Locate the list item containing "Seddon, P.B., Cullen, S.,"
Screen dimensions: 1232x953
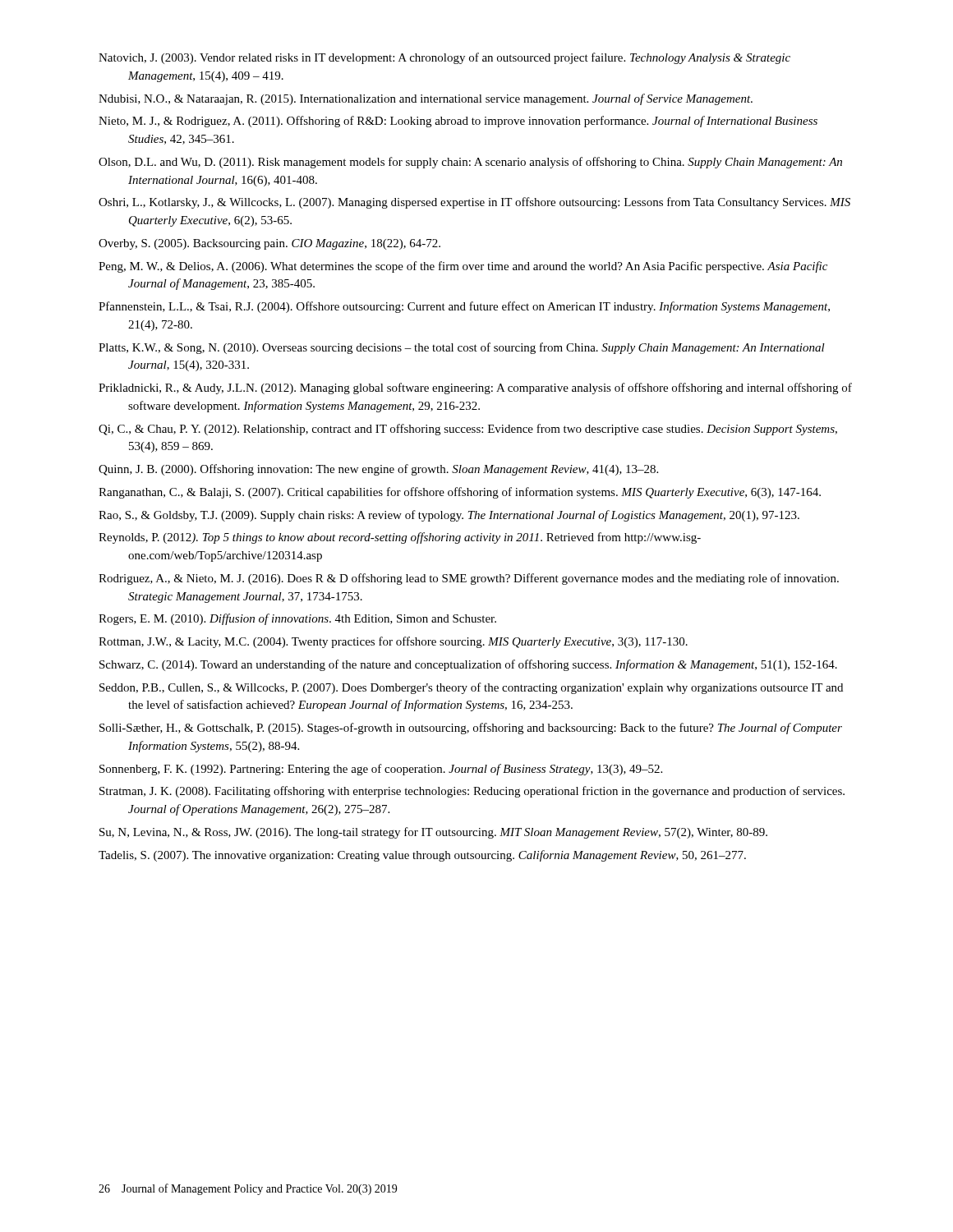[x=471, y=696]
